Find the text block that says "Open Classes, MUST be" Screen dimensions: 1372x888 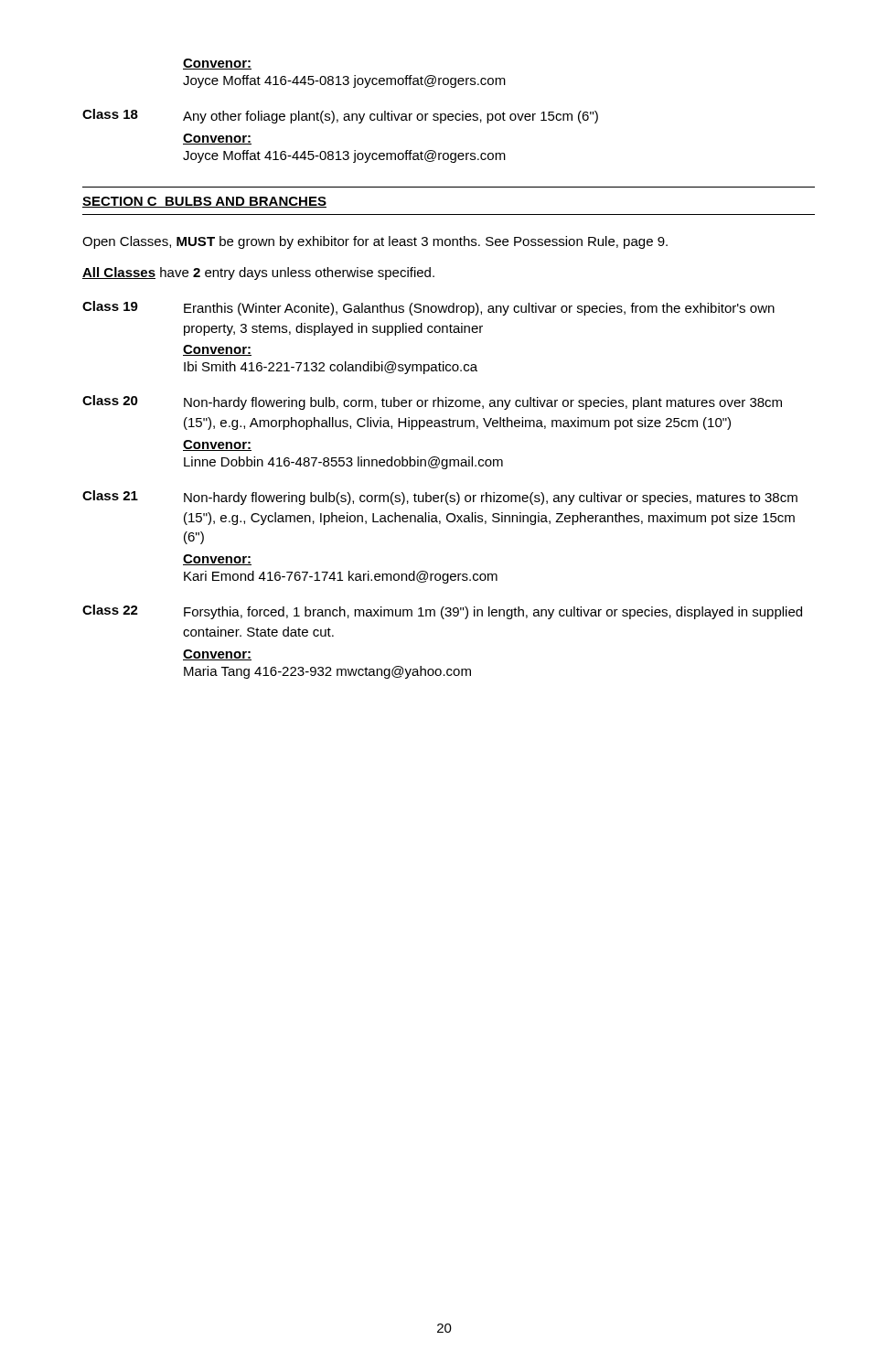tap(375, 241)
